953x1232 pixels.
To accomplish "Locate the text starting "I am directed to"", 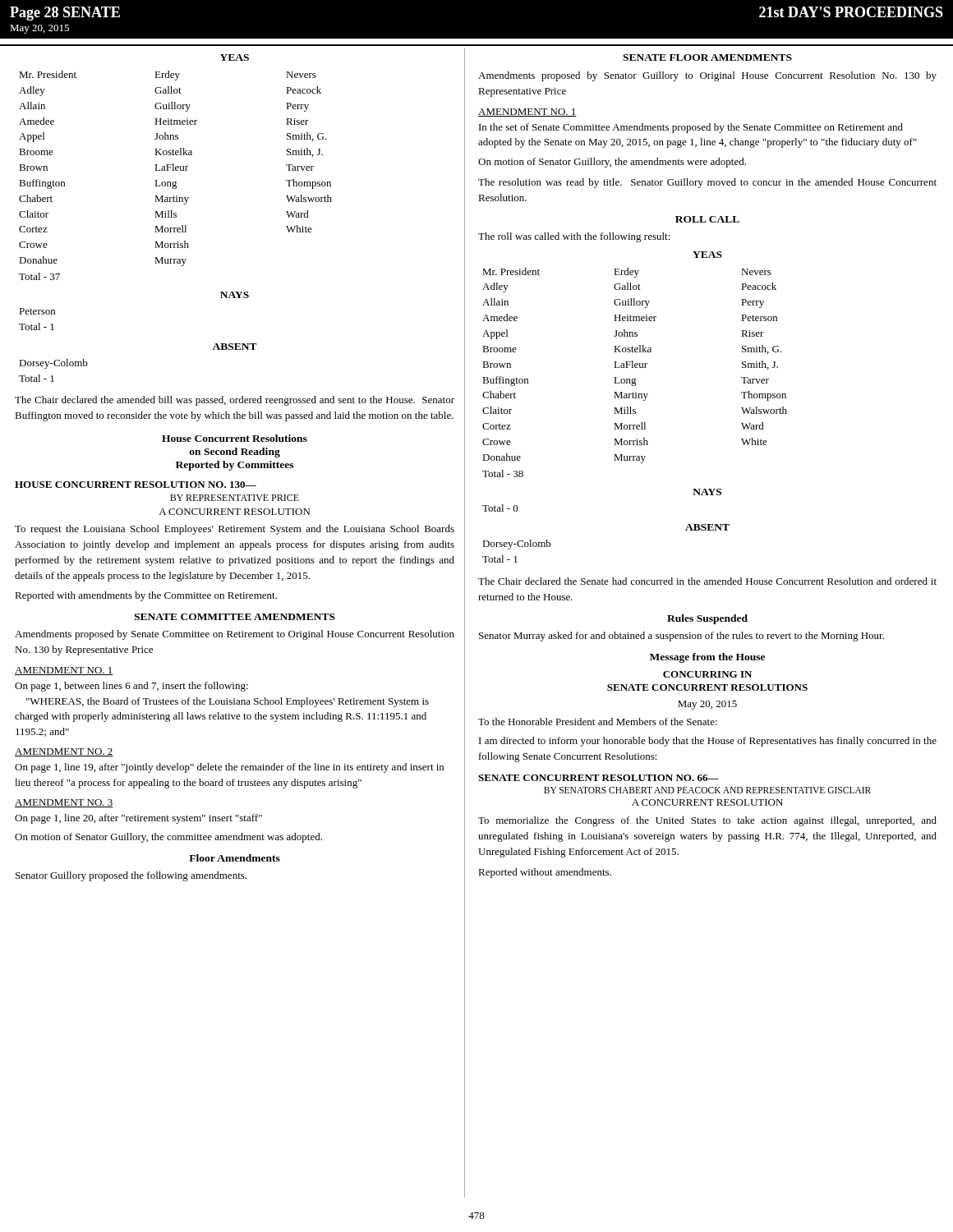I will click(707, 749).
